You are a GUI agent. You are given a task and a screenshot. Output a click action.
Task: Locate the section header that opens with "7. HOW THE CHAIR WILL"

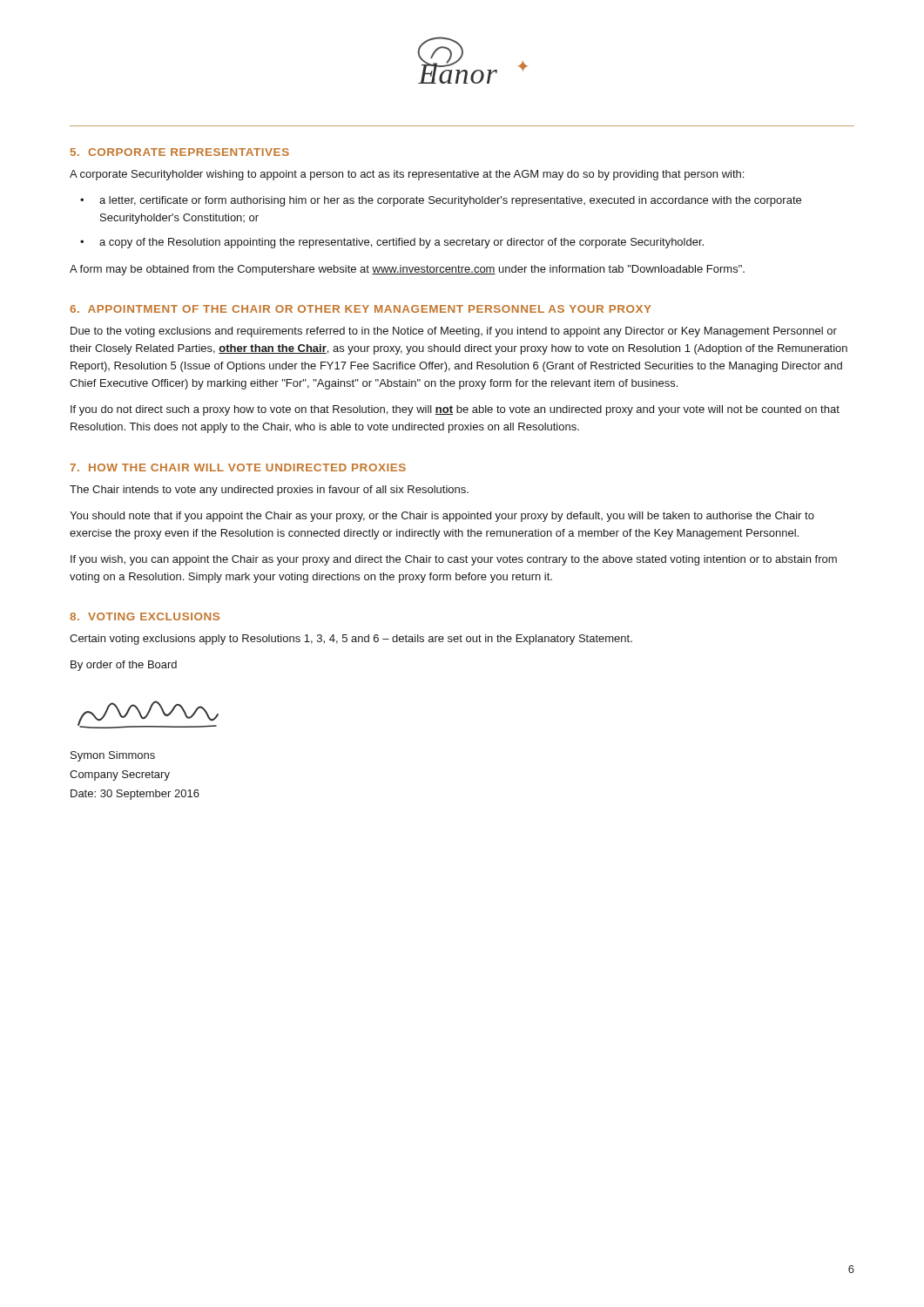pos(238,467)
